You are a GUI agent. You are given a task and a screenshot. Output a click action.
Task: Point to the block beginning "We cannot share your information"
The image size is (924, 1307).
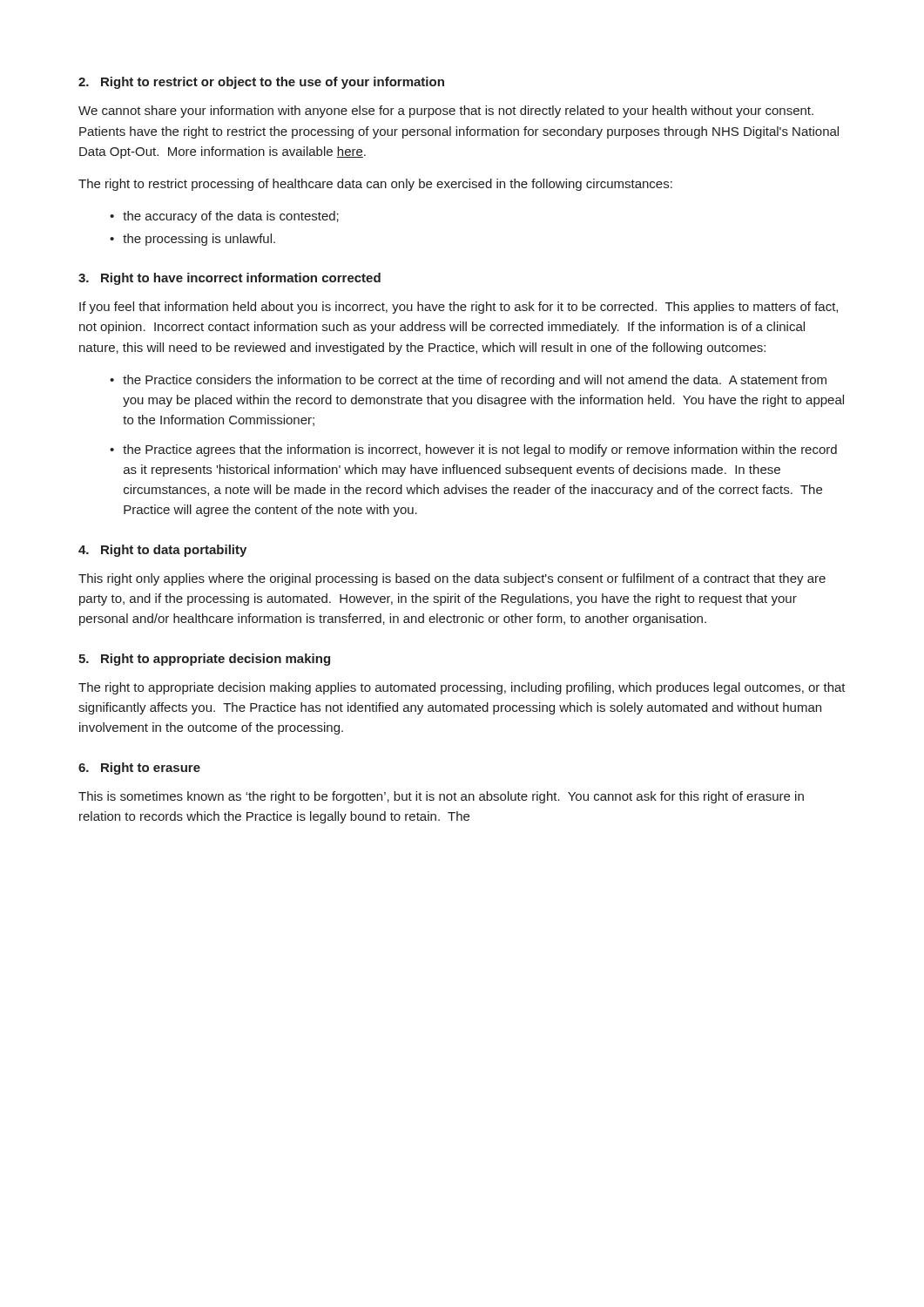459,131
